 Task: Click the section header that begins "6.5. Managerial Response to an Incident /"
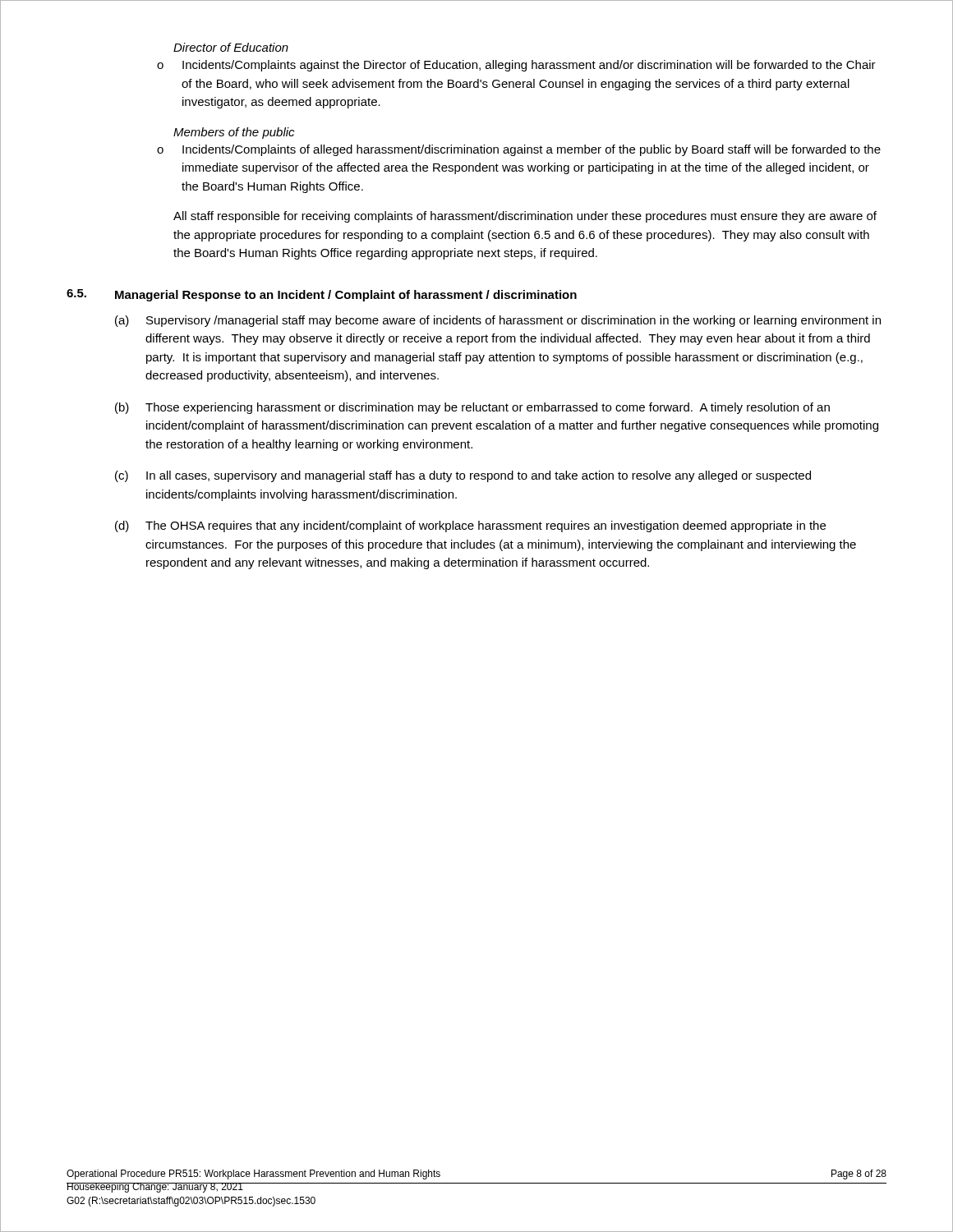(322, 294)
